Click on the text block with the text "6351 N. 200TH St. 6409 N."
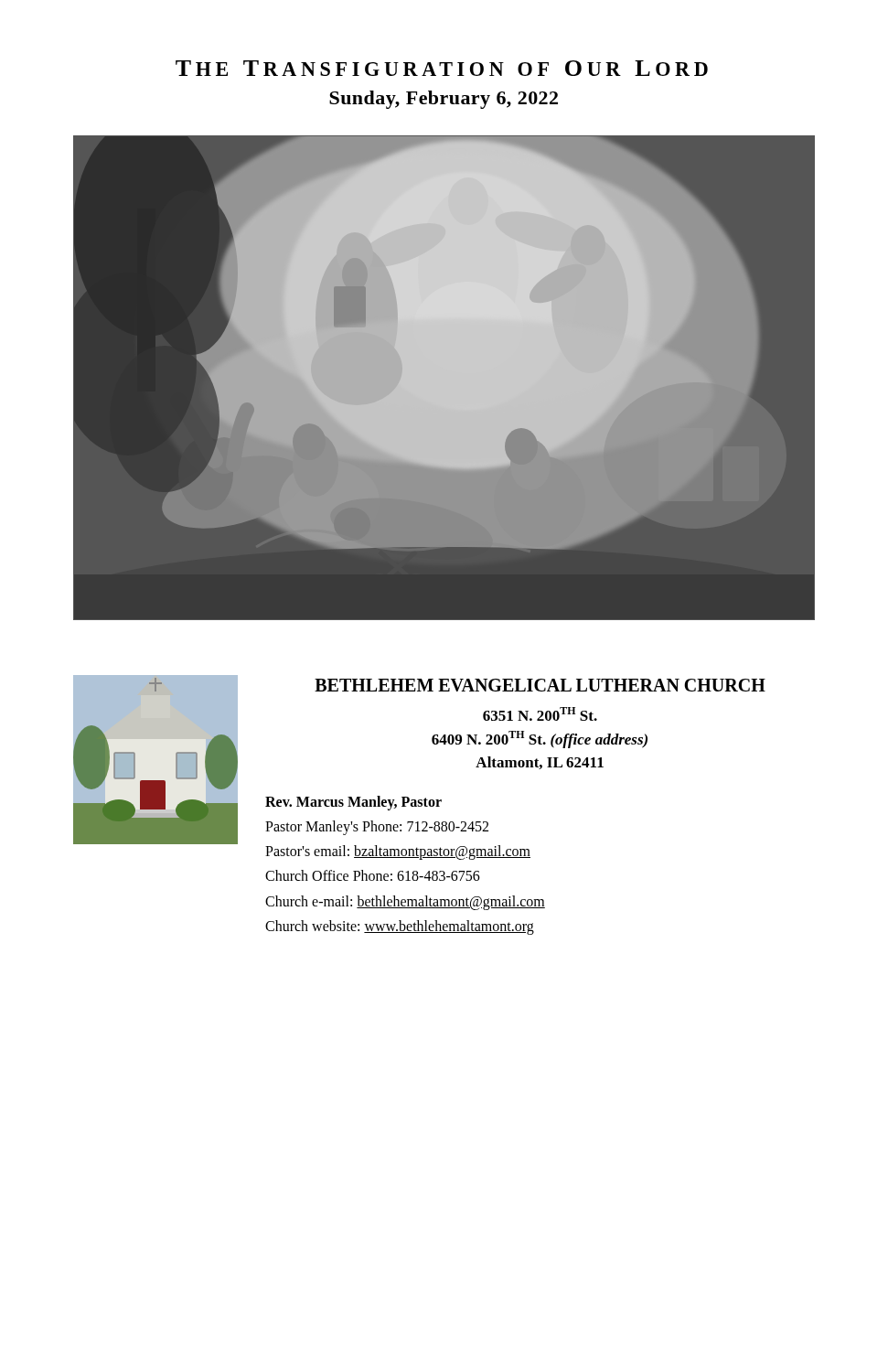Image resolution: width=888 pixels, height=1372 pixels. click(540, 738)
